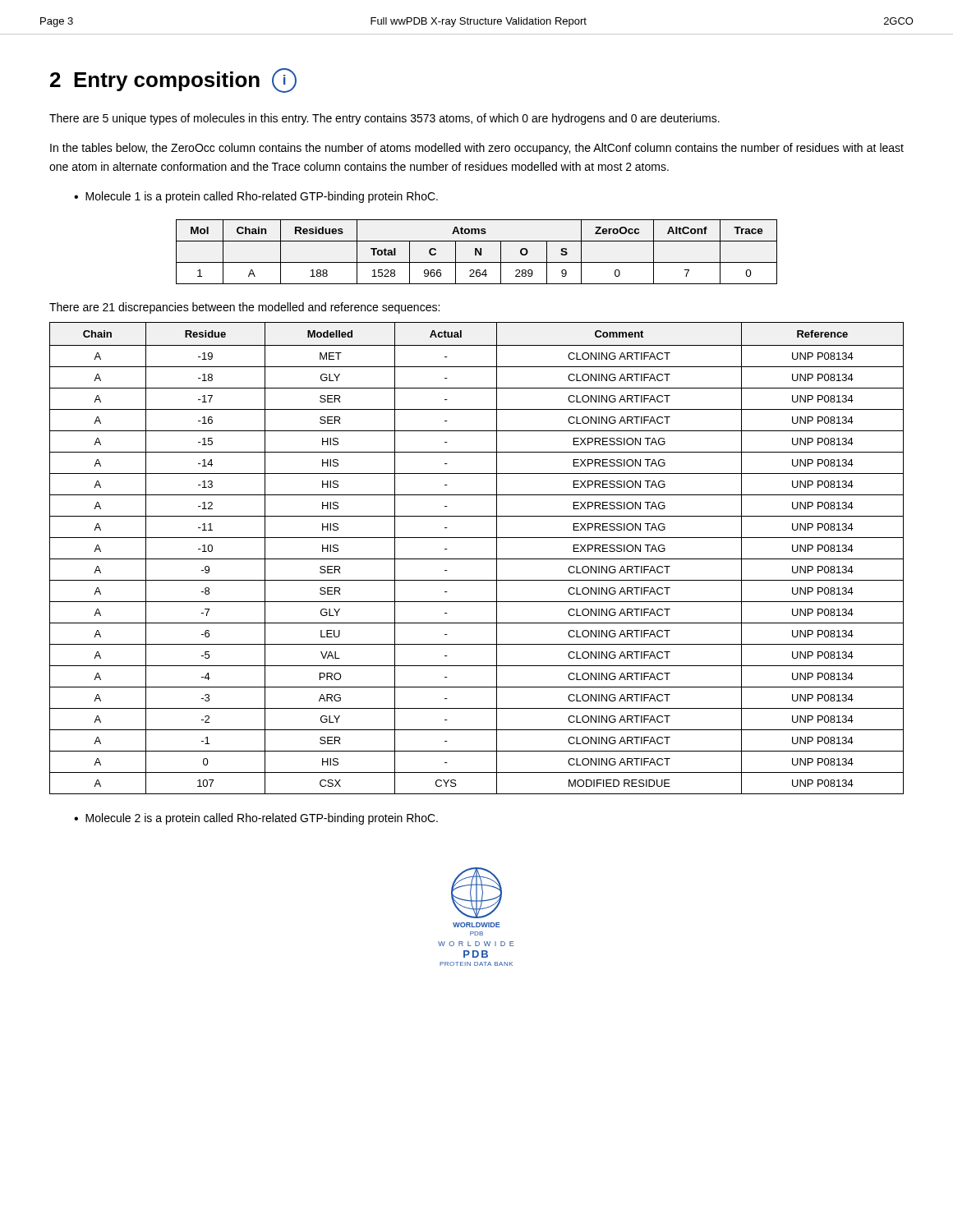Select the logo
The image size is (953, 1232).
coord(476,915)
